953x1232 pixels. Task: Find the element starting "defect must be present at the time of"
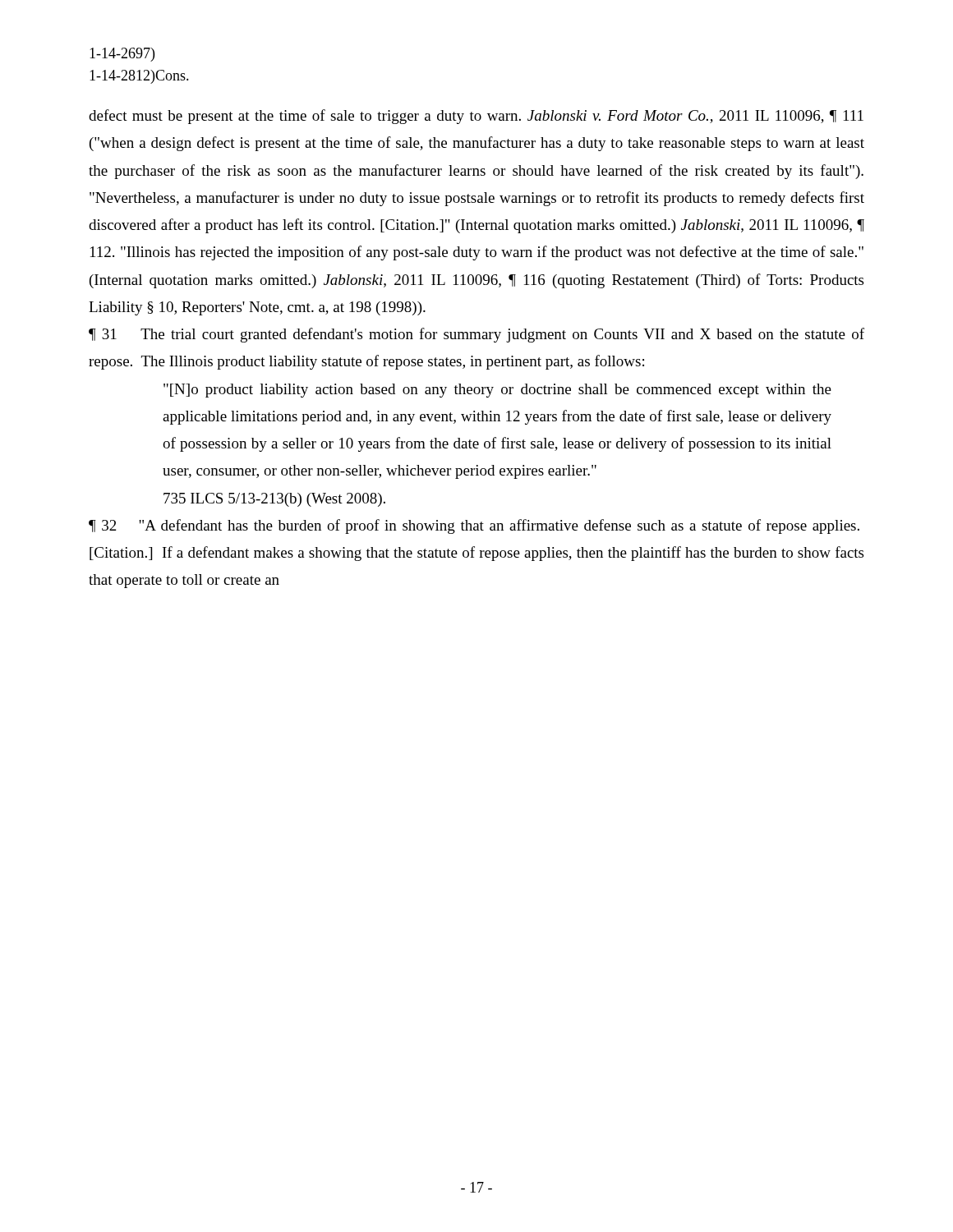(x=476, y=211)
